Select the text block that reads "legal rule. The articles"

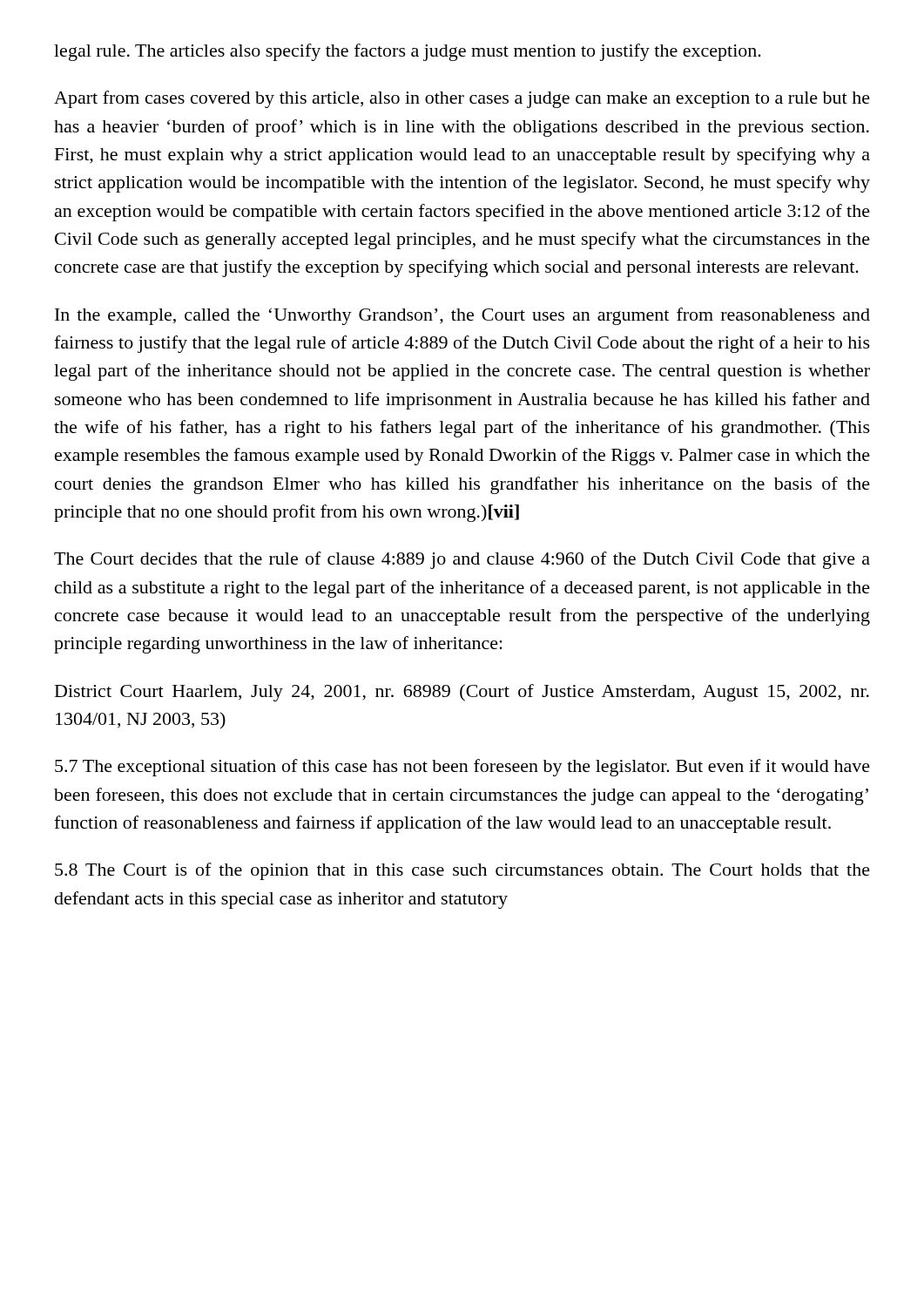[408, 50]
